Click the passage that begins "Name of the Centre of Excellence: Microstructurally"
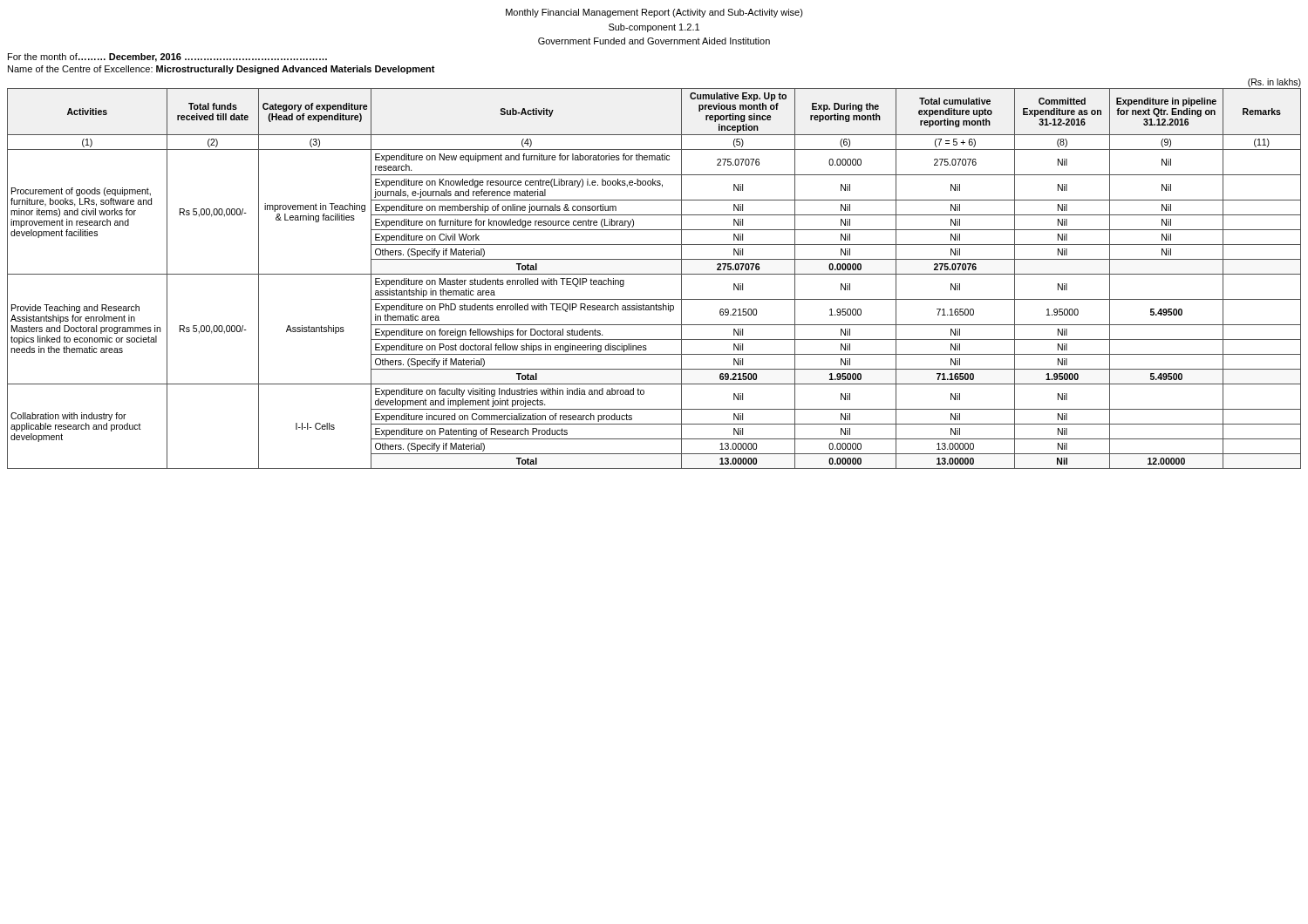The width and height of the screenshot is (1308, 924). 221,68
